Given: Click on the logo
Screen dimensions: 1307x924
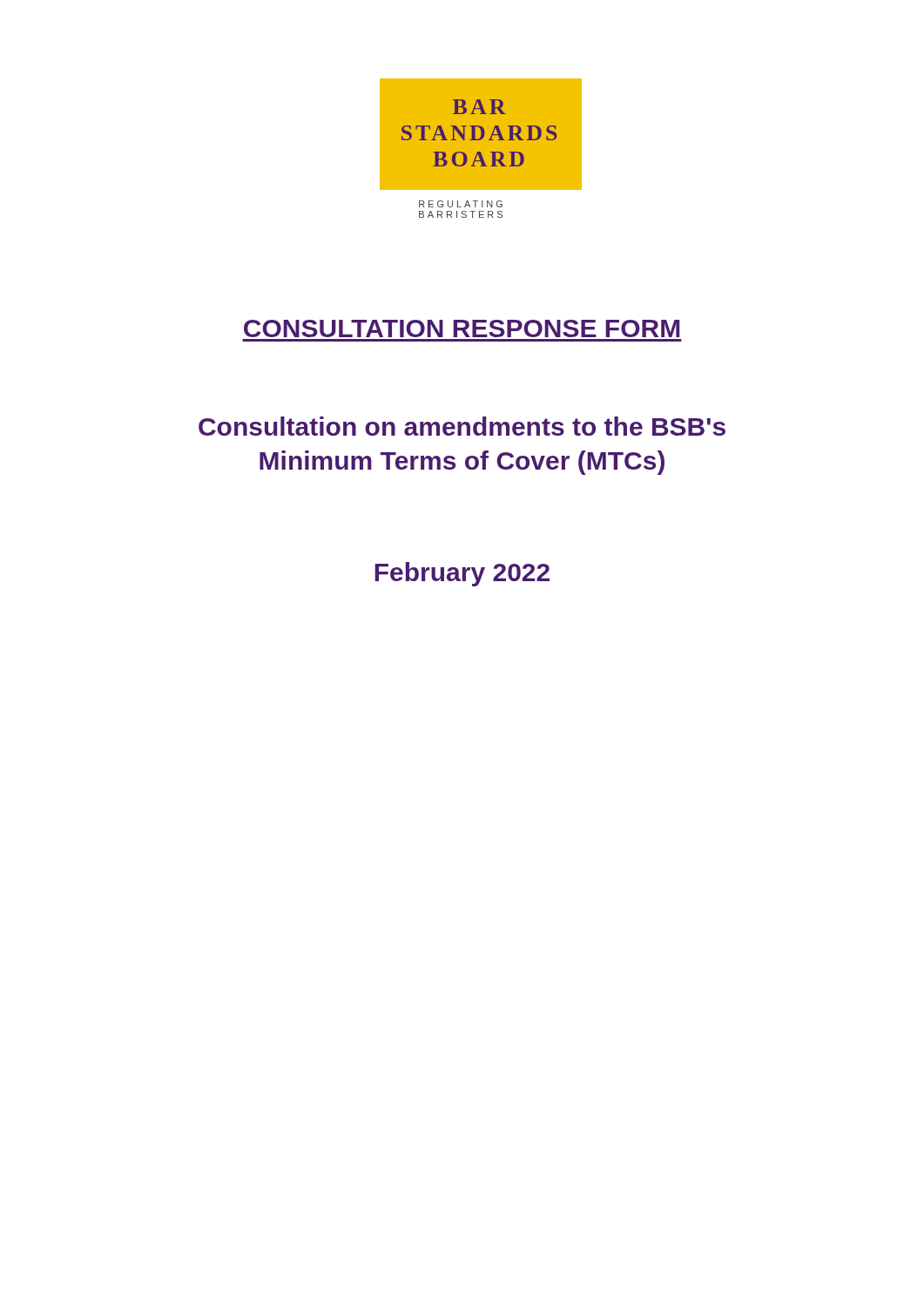Looking at the screenshot, I should [462, 149].
